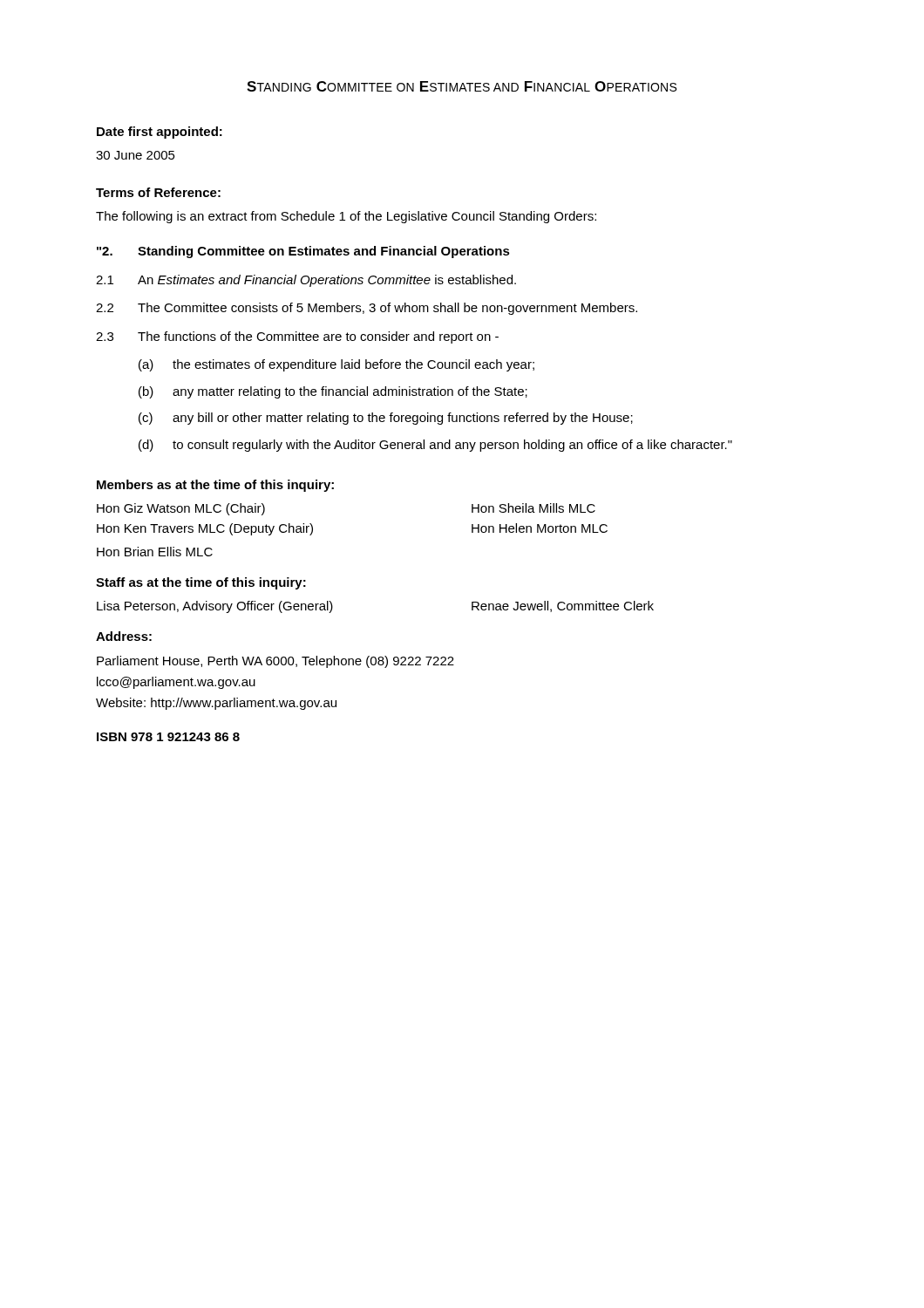Click on the text block with the text "1 An Estimates"

pyautogui.click(x=462, y=280)
